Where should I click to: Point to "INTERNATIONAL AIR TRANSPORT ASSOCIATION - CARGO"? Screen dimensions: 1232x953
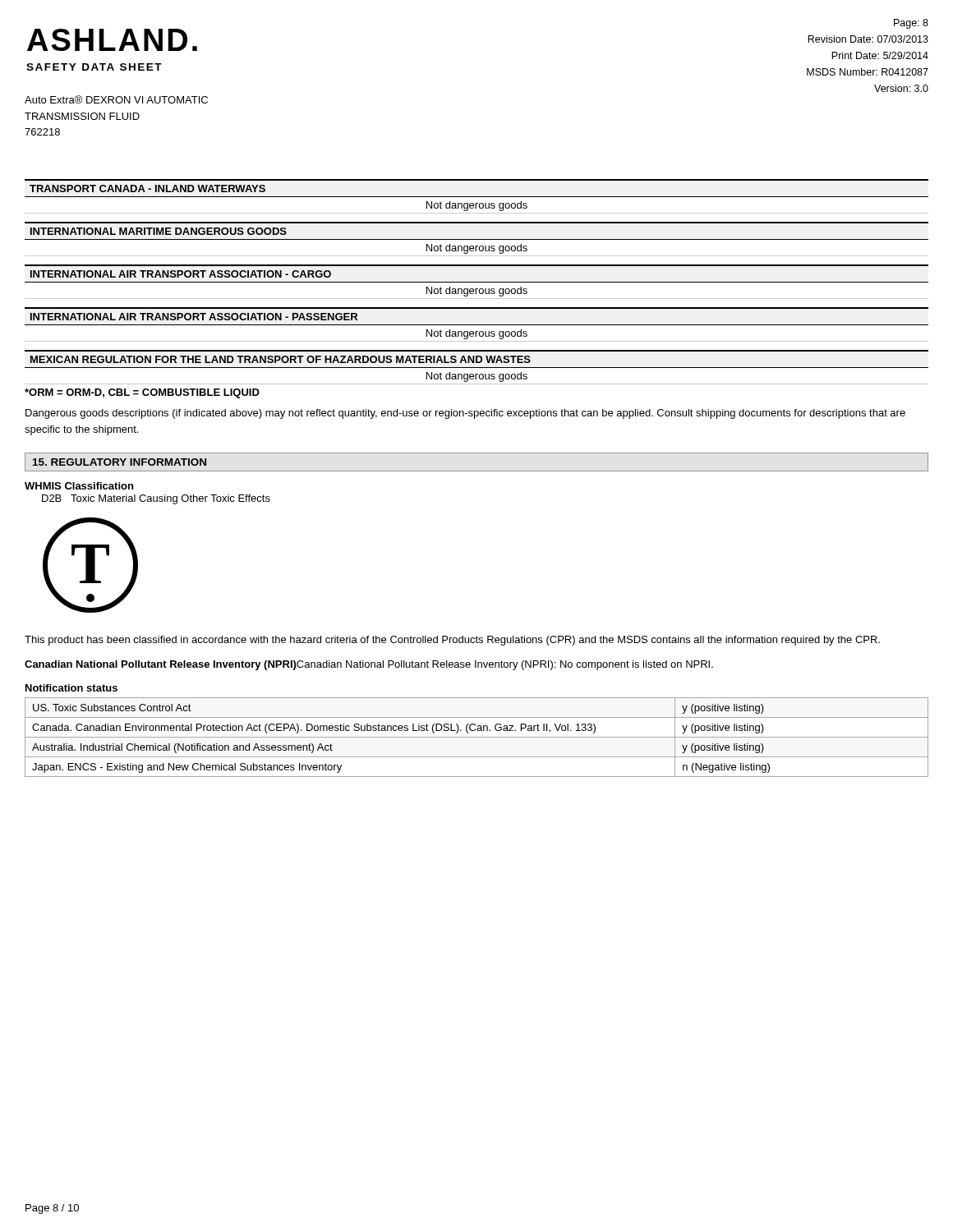[180, 274]
